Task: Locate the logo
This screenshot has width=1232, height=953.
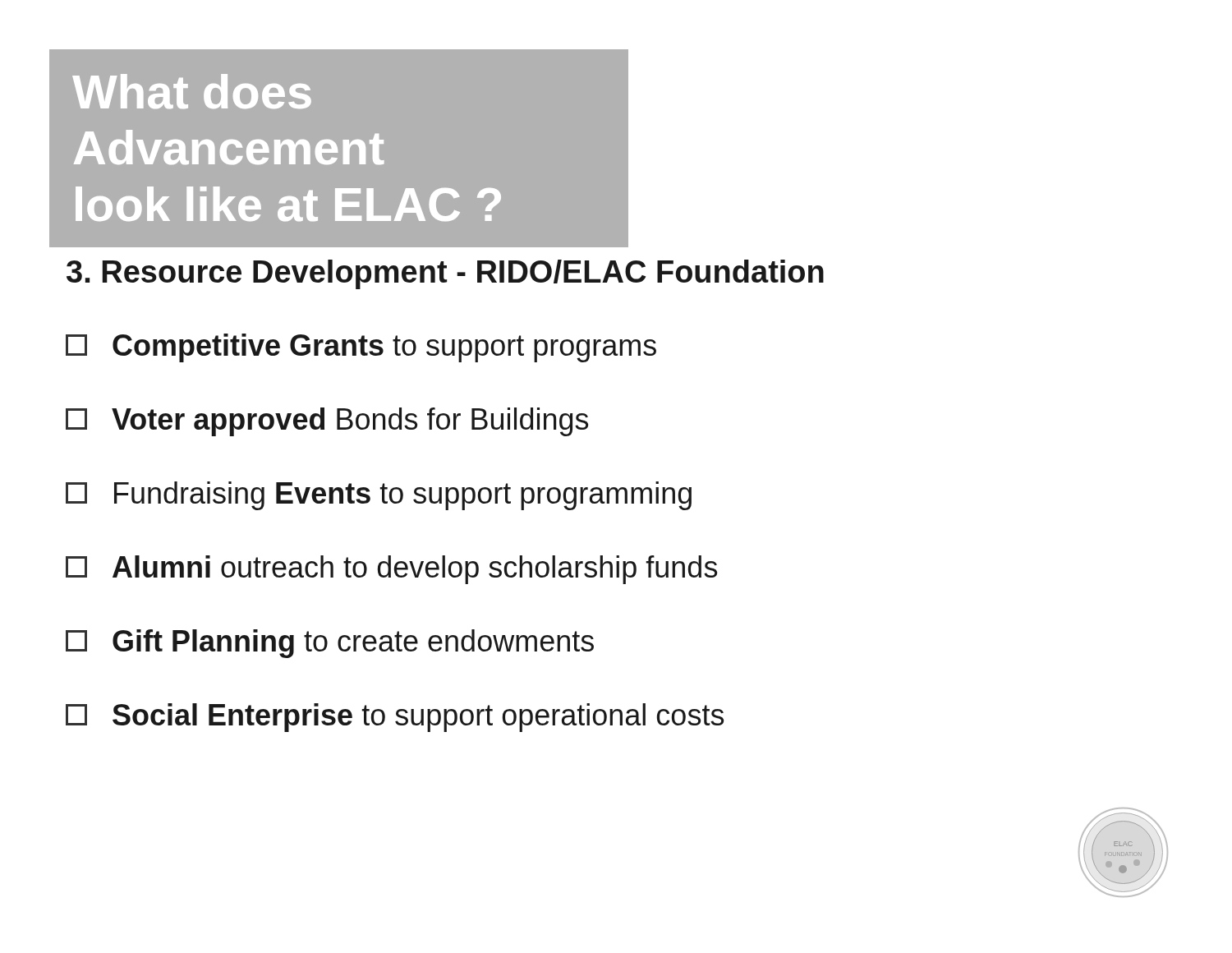Action: (x=1123, y=852)
